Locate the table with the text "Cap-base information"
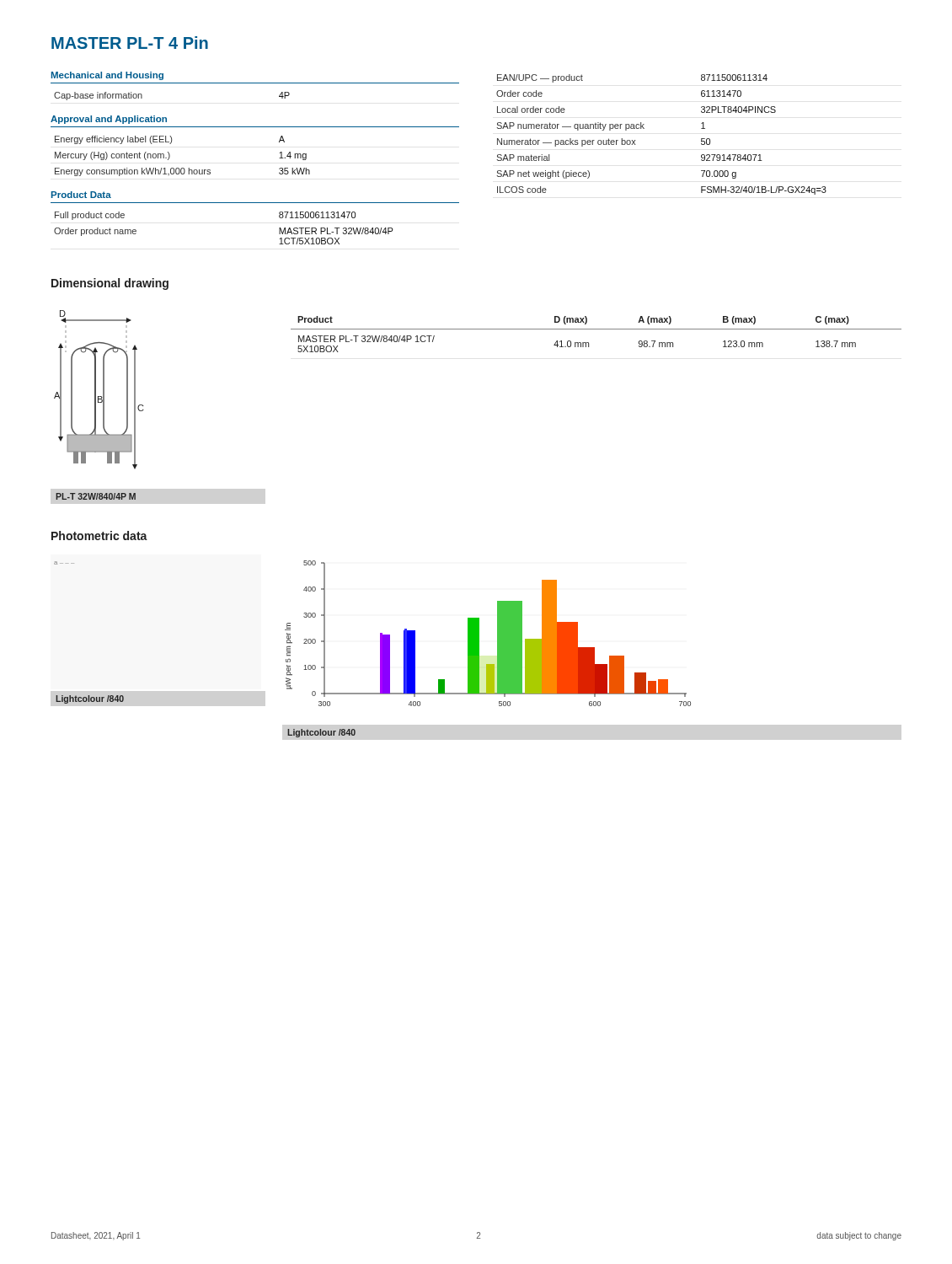Screen dimensions: 1264x952 (x=255, y=96)
